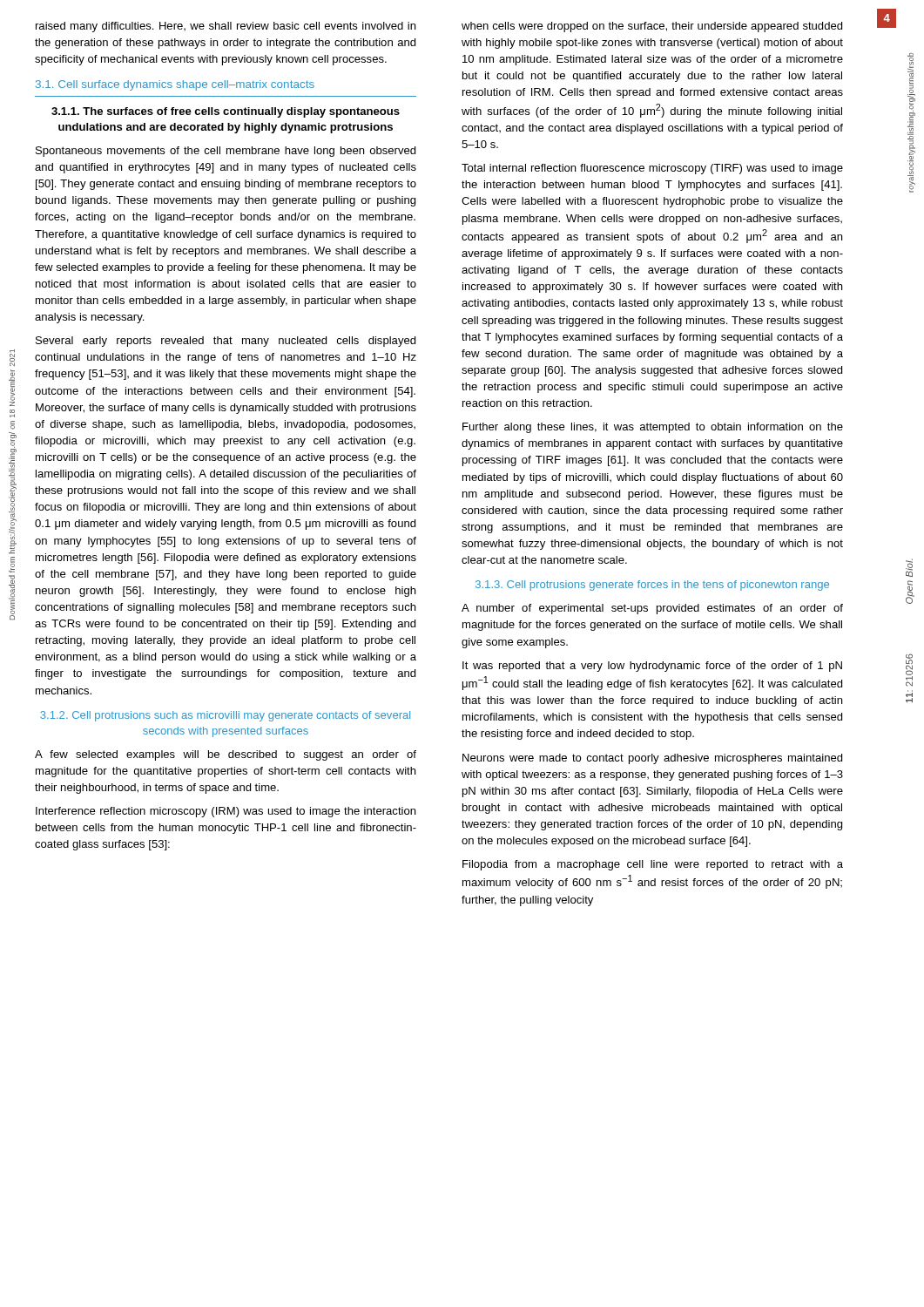924x1307 pixels.
Task: Click the passage that begins "Several early reports"
Action: tap(226, 515)
